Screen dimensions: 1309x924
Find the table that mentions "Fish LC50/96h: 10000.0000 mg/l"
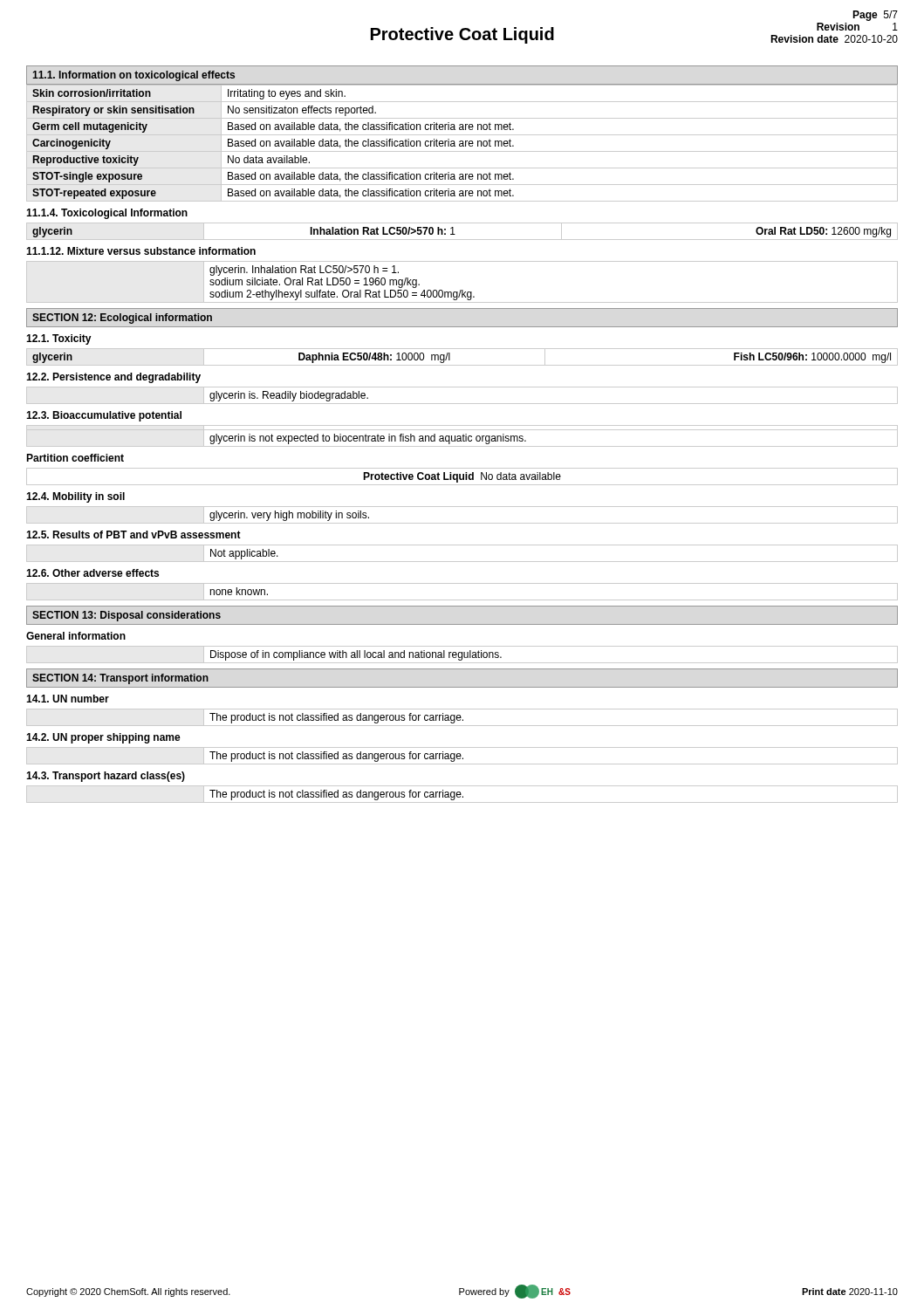[x=462, y=357]
